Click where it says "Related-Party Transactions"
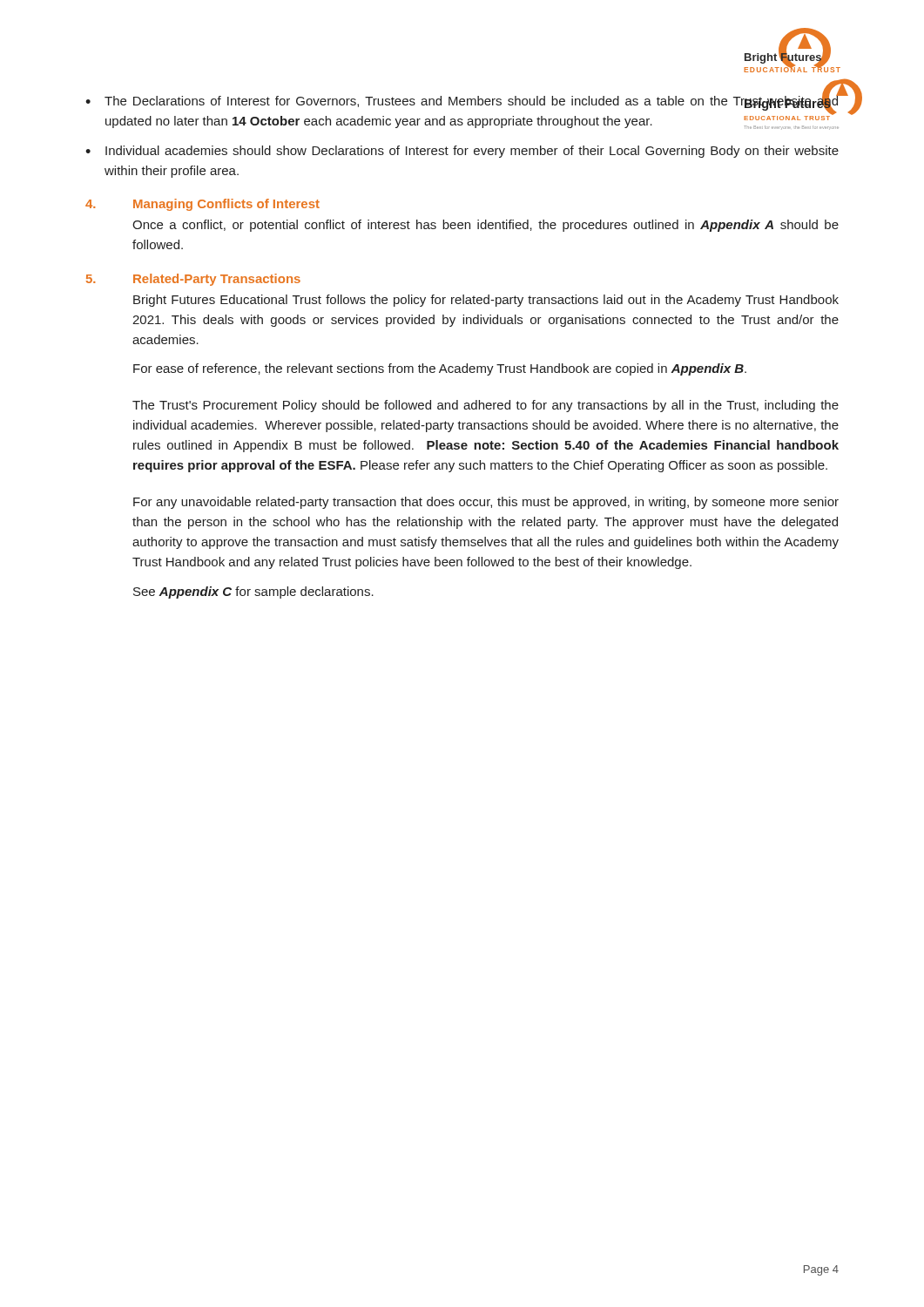This screenshot has width=924, height=1307. [x=217, y=278]
